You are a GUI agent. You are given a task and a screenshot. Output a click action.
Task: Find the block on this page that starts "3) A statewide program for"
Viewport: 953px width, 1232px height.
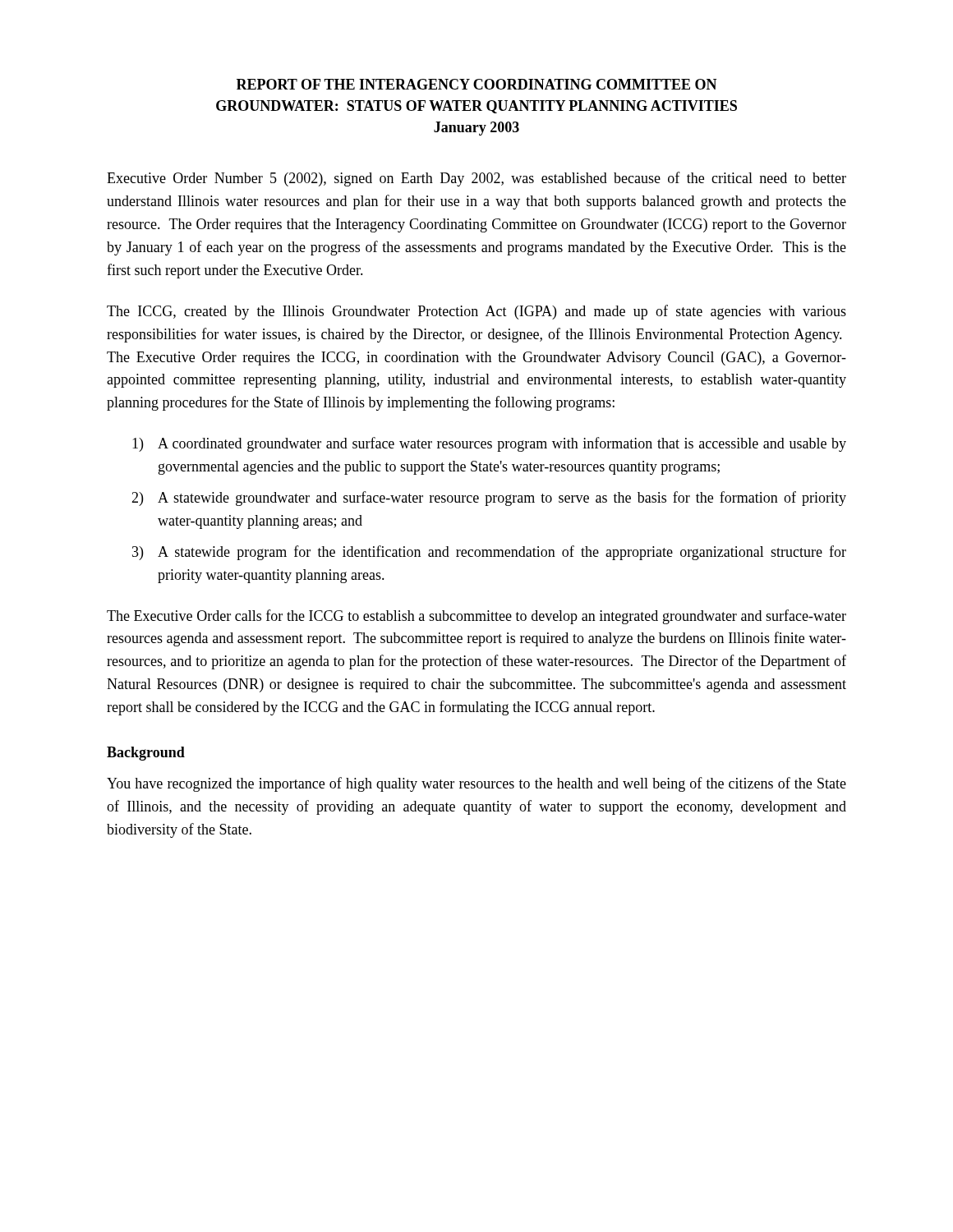[489, 564]
